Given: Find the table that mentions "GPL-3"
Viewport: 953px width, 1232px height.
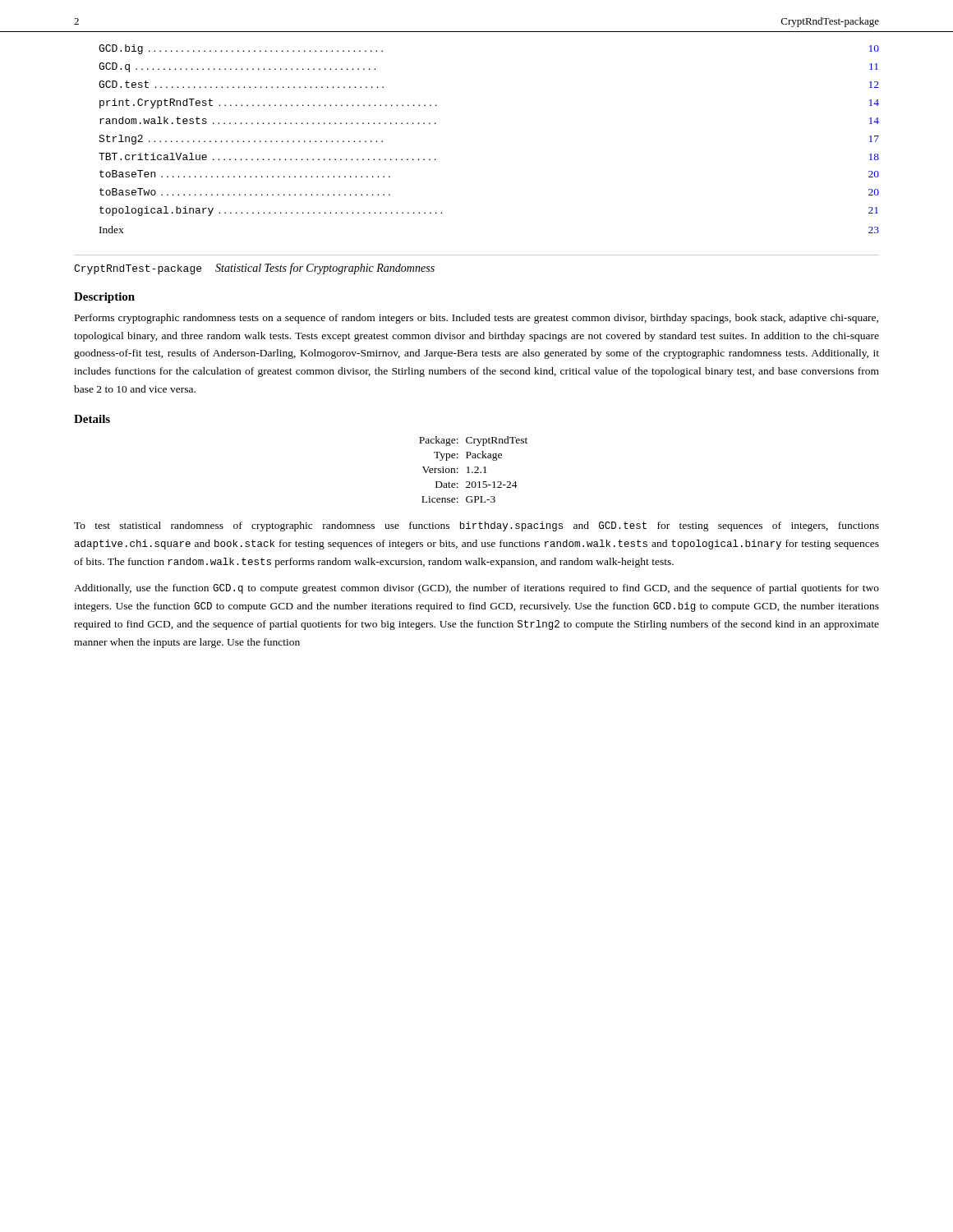Looking at the screenshot, I should point(476,470).
